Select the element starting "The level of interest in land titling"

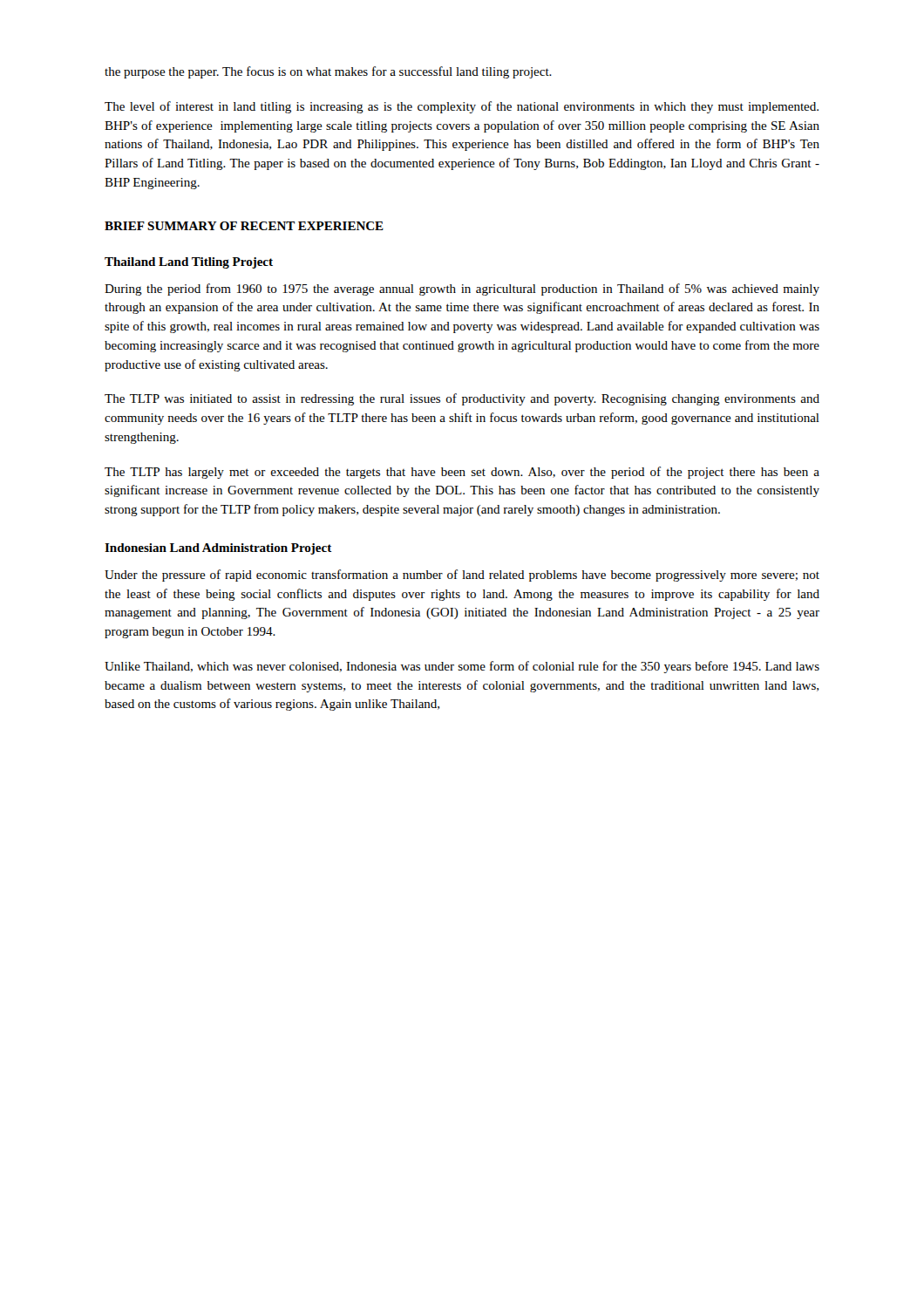coord(462,144)
